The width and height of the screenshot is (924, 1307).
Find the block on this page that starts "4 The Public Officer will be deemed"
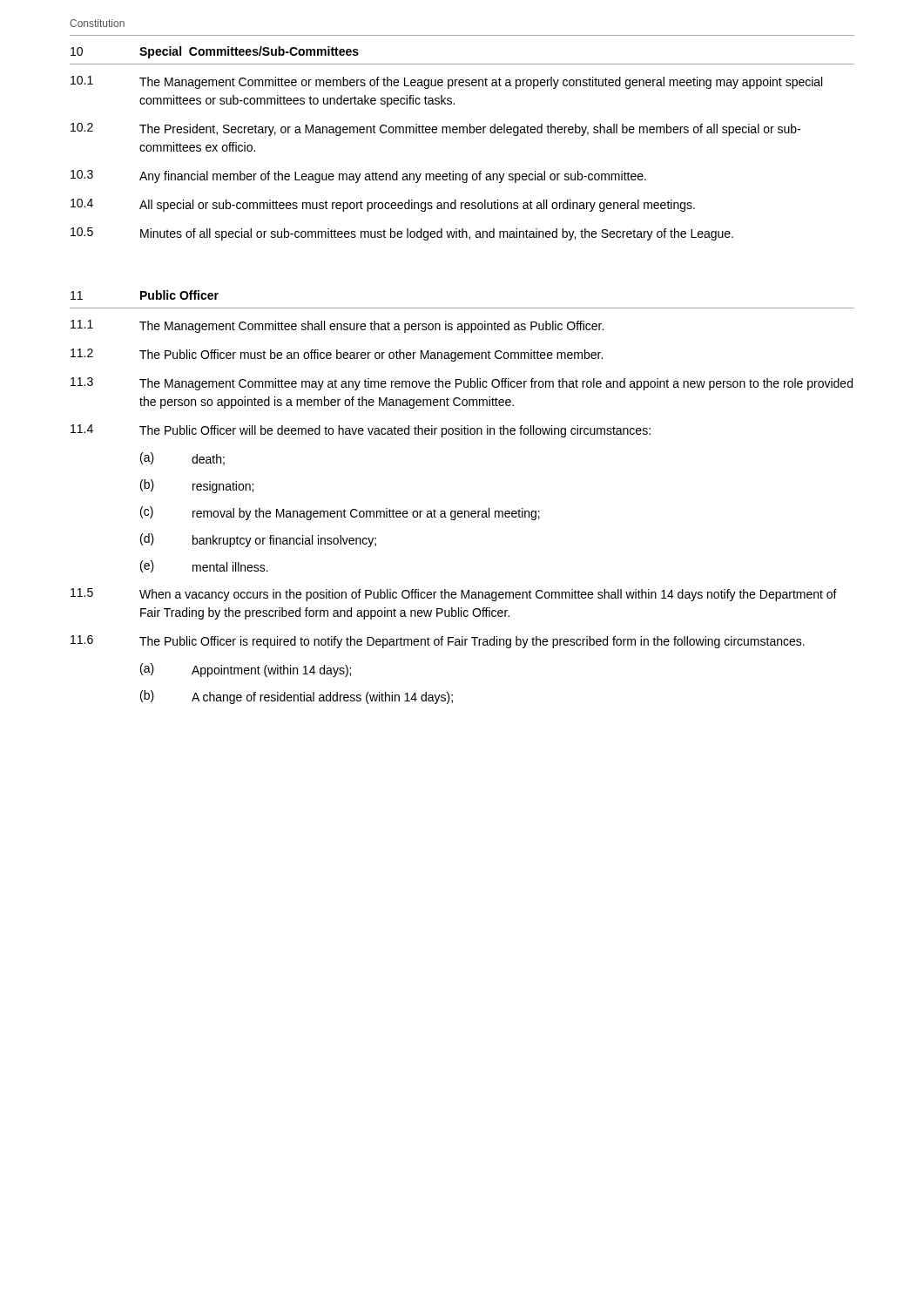462,431
